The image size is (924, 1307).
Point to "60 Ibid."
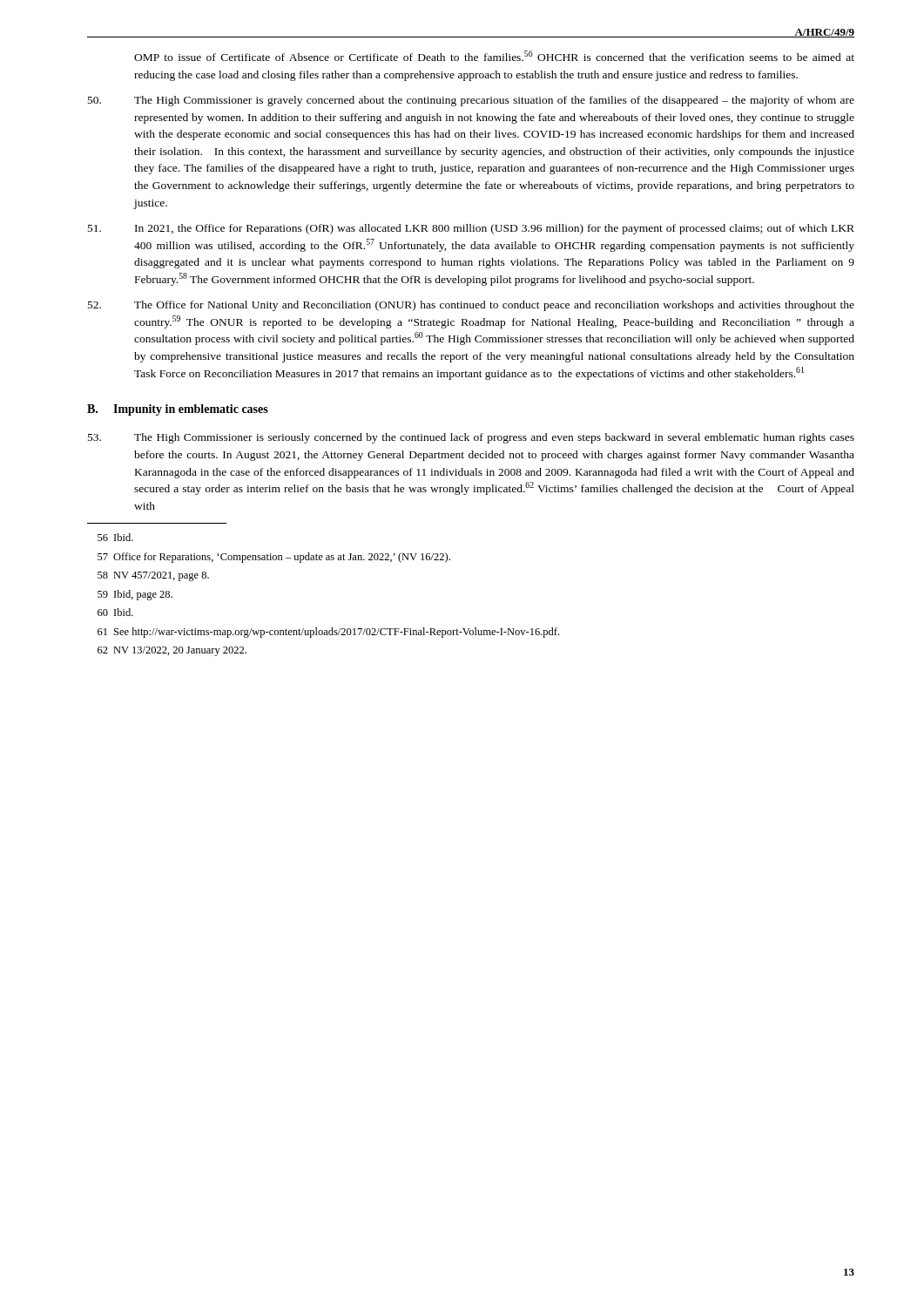click(x=115, y=612)
